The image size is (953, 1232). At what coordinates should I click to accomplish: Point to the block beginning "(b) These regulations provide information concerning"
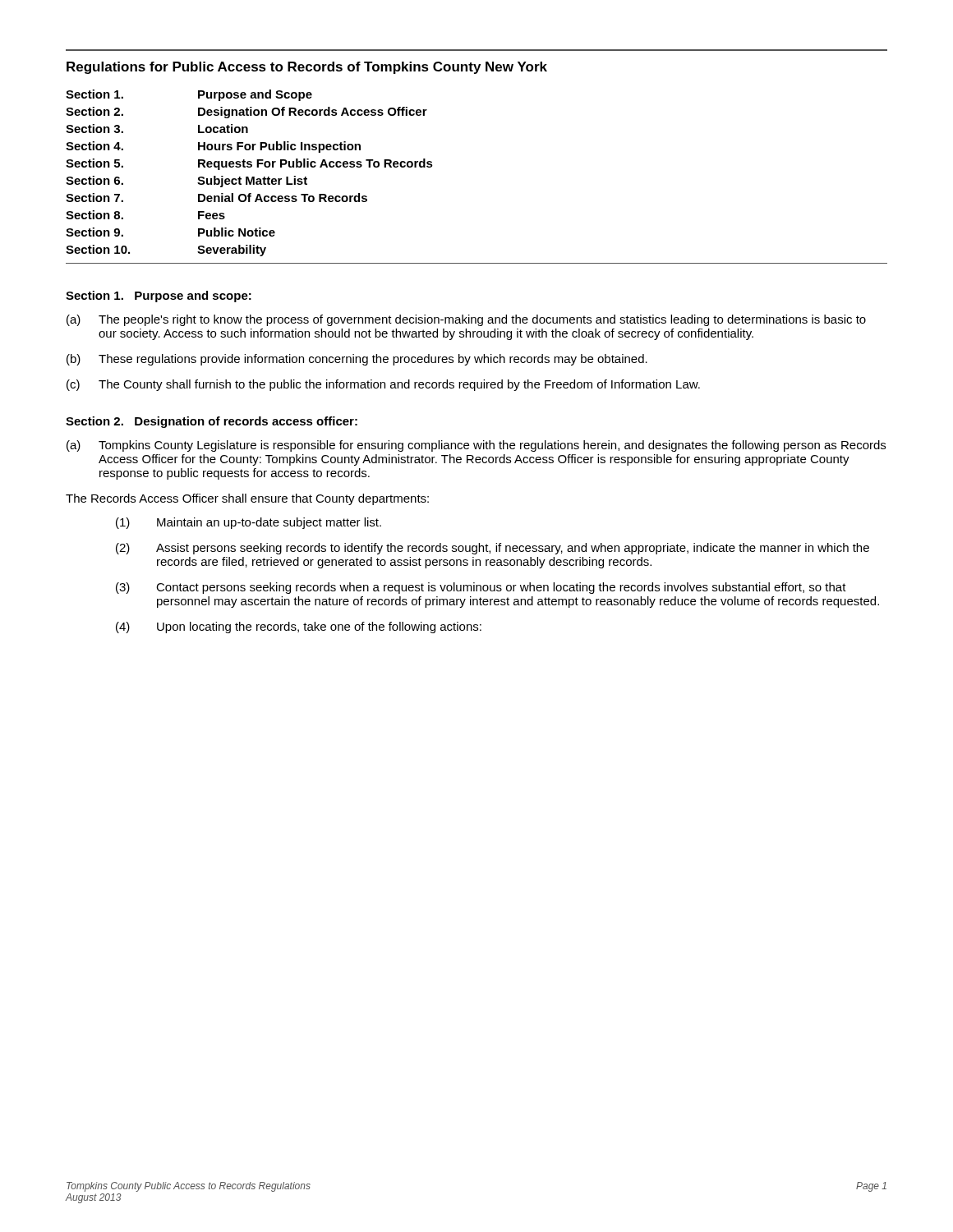(476, 359)
